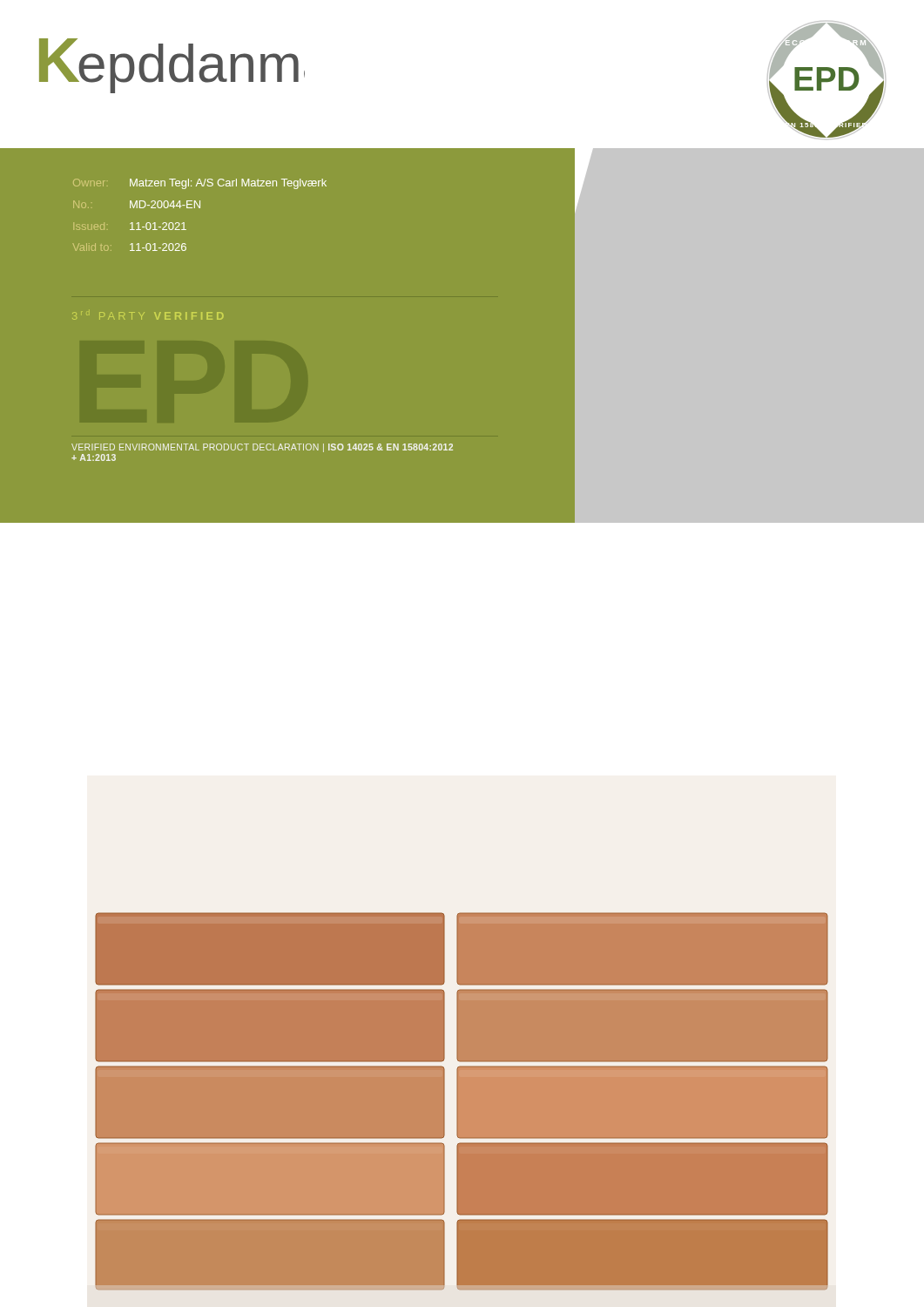Find the block on this page that starts "3rd PARTY VERIFIED EPD VERIFIED ENVIRONMENTAL"
Viewport: 924px width, 1307px height.
pyautogui.click(x=121, y=316)
